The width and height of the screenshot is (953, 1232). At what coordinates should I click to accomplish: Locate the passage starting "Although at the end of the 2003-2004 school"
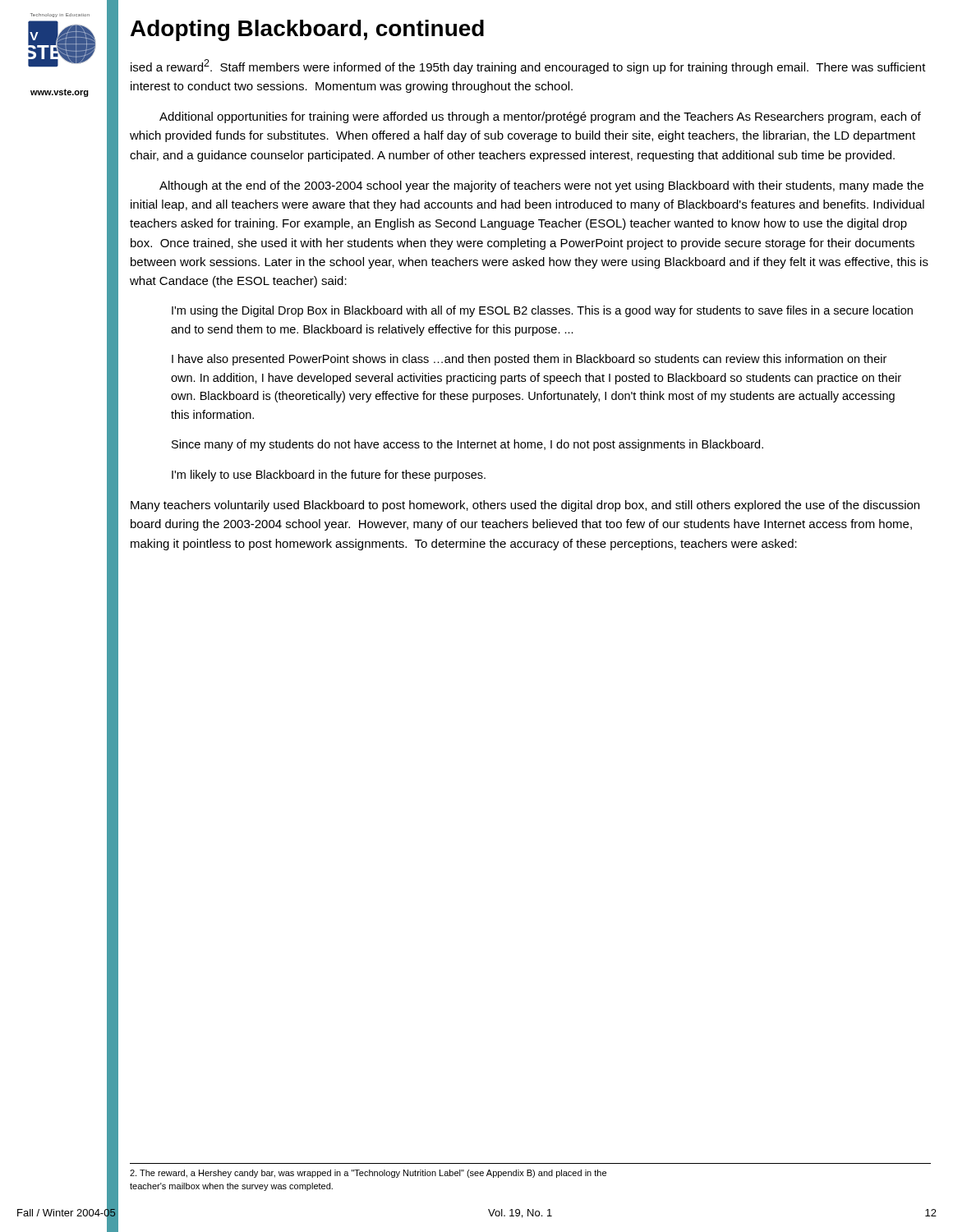(529, 233)
